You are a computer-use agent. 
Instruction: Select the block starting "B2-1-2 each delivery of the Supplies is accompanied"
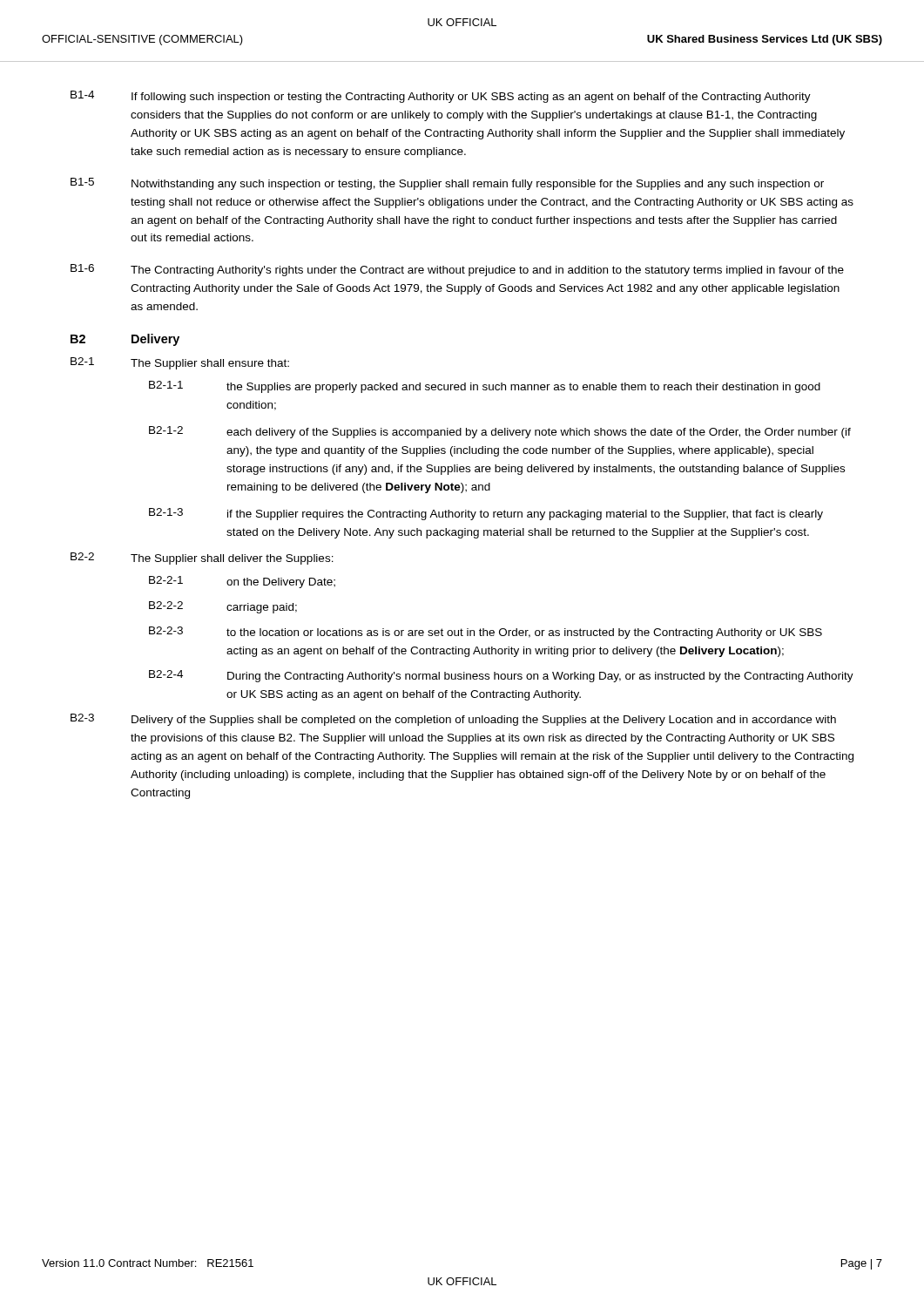click(501, 460)
